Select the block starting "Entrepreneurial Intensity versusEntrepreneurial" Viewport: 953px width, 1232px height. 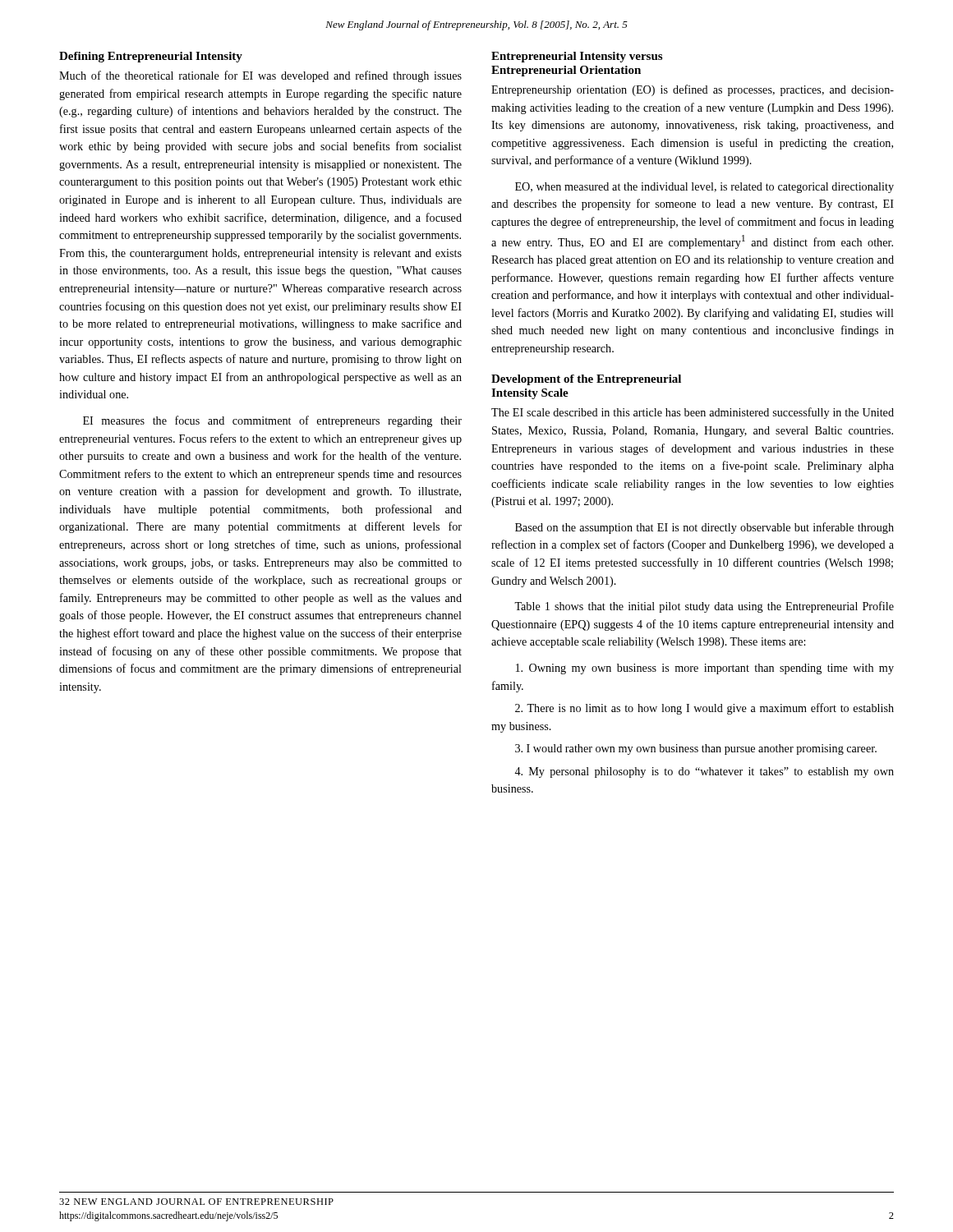[577, 63]
